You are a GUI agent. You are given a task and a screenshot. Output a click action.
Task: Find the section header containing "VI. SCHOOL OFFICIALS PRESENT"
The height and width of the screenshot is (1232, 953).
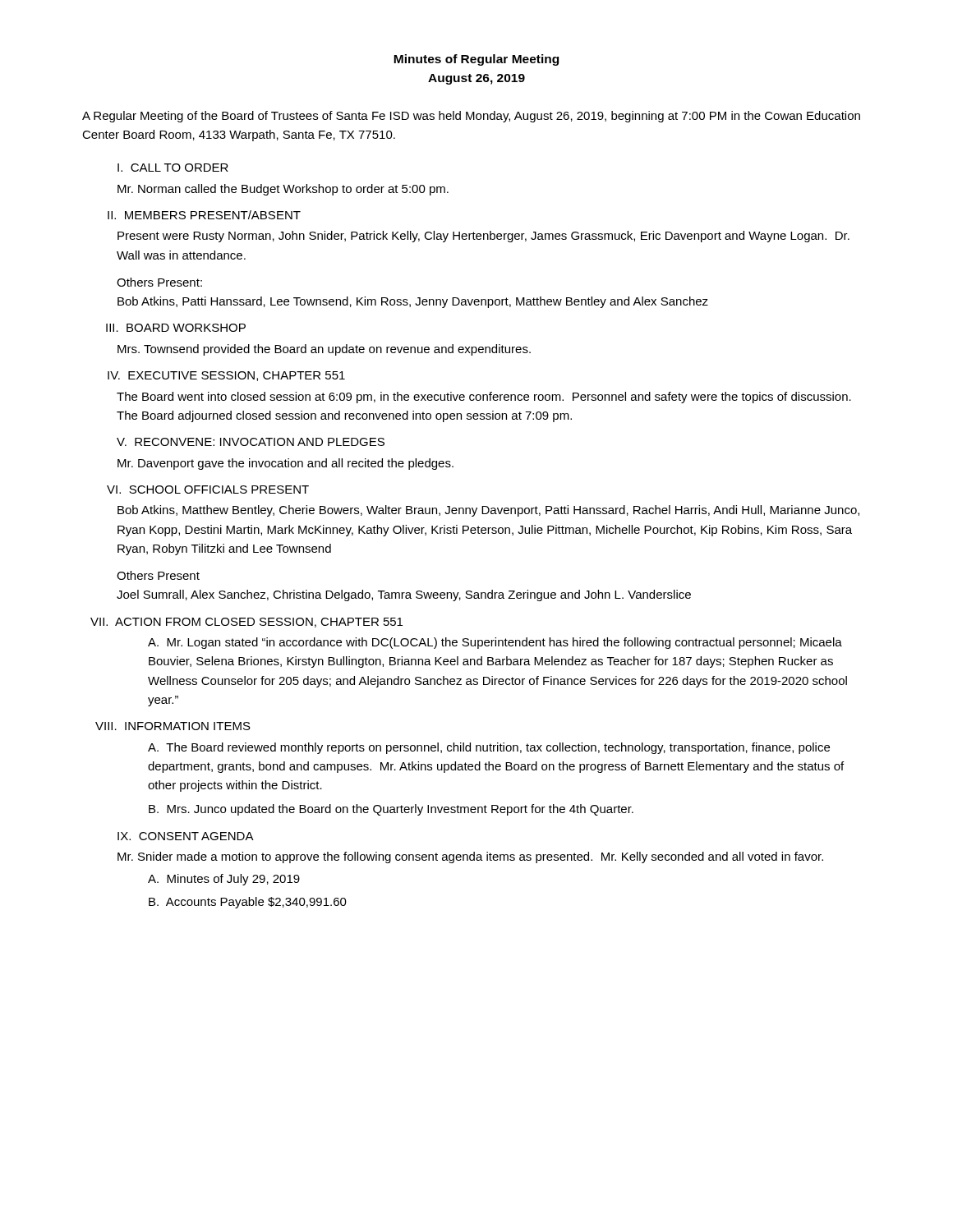tap(208, 489)
